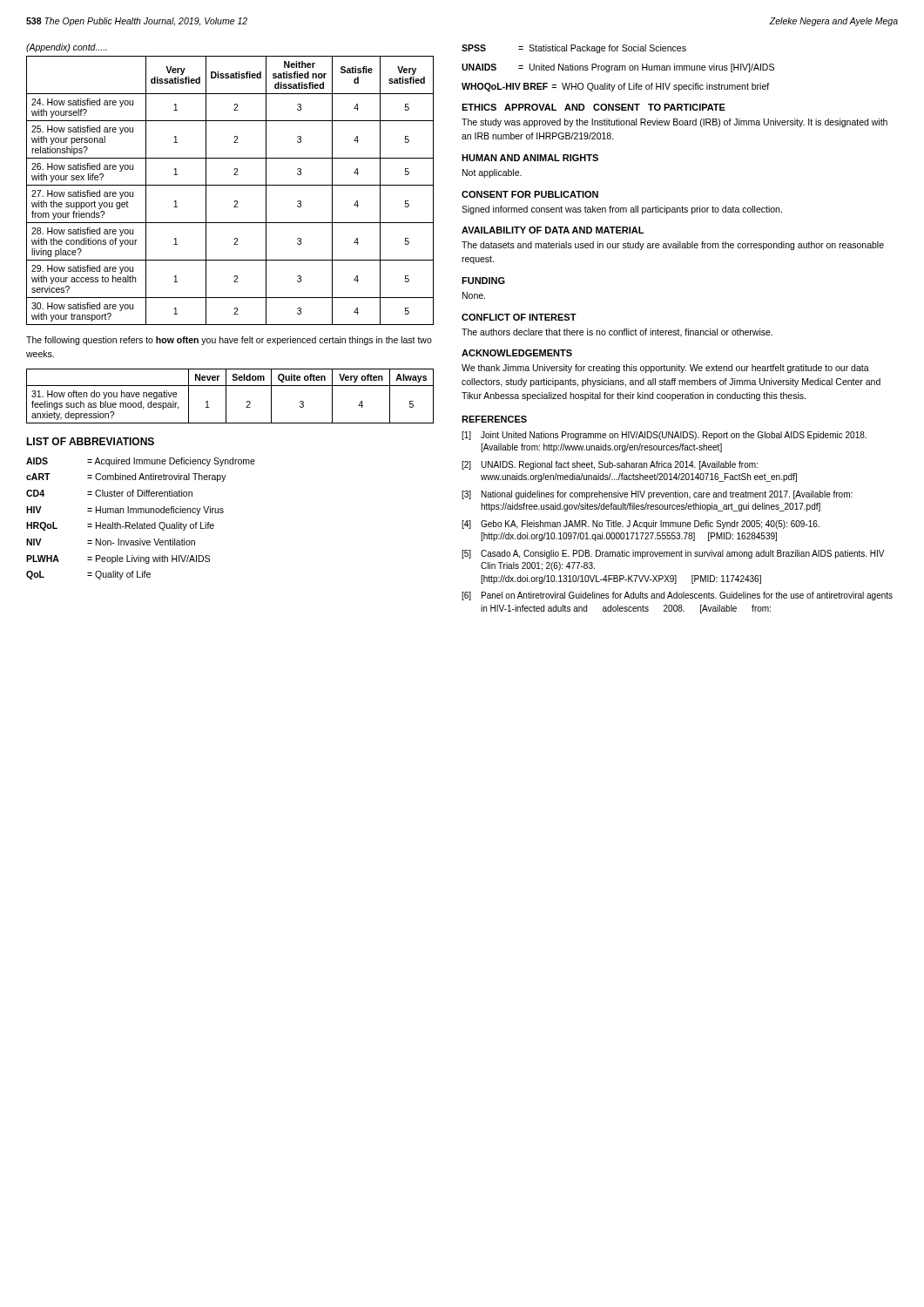Point to the block beginning "[4] Gebo KA, Fleishman"
The width and height of the screenshot is (924, 1307).
click(x=641, y=531)
